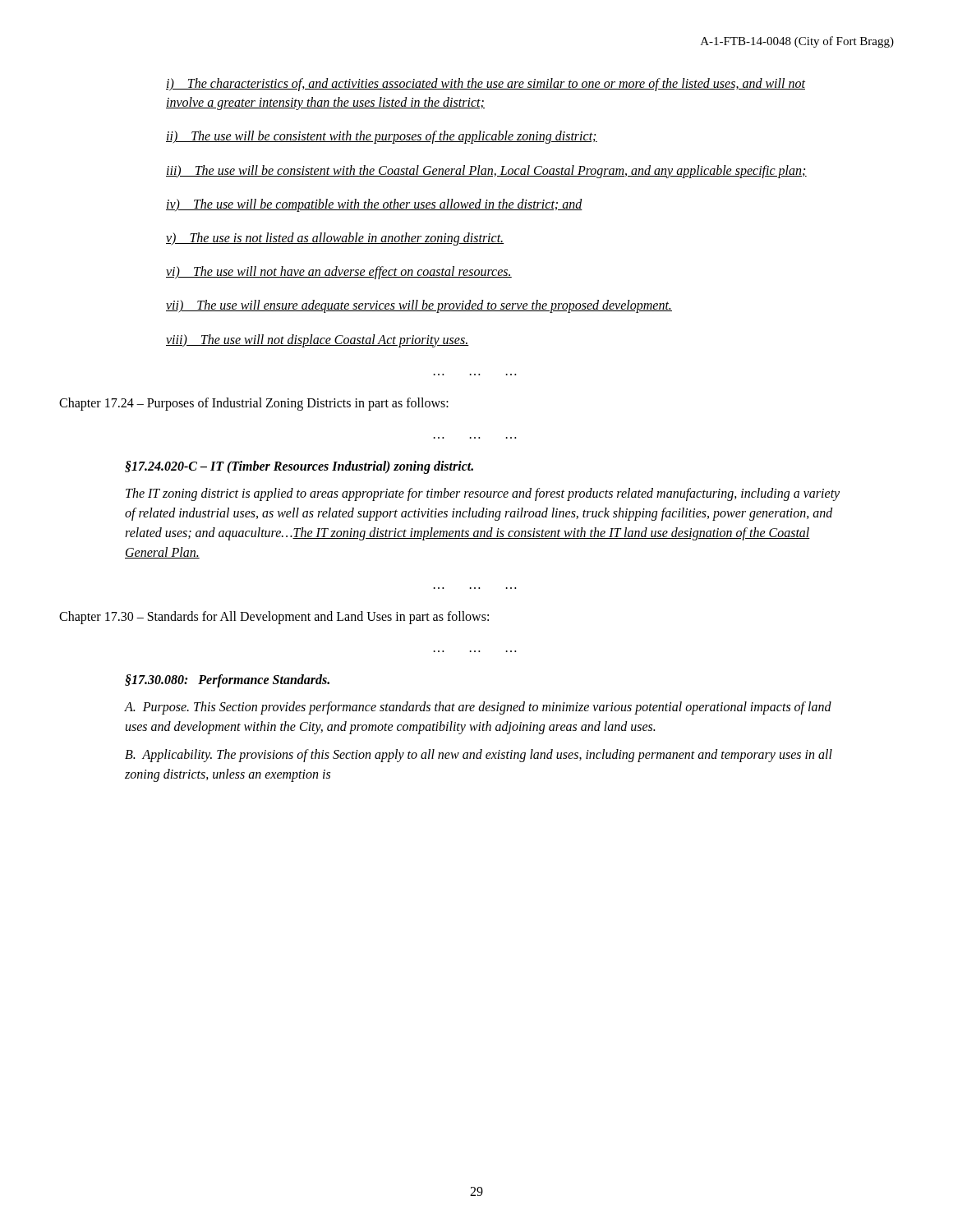Find the text block starting "The IT zoning district"
This screenshot has width=953, height=1232.
pos(482,523)
